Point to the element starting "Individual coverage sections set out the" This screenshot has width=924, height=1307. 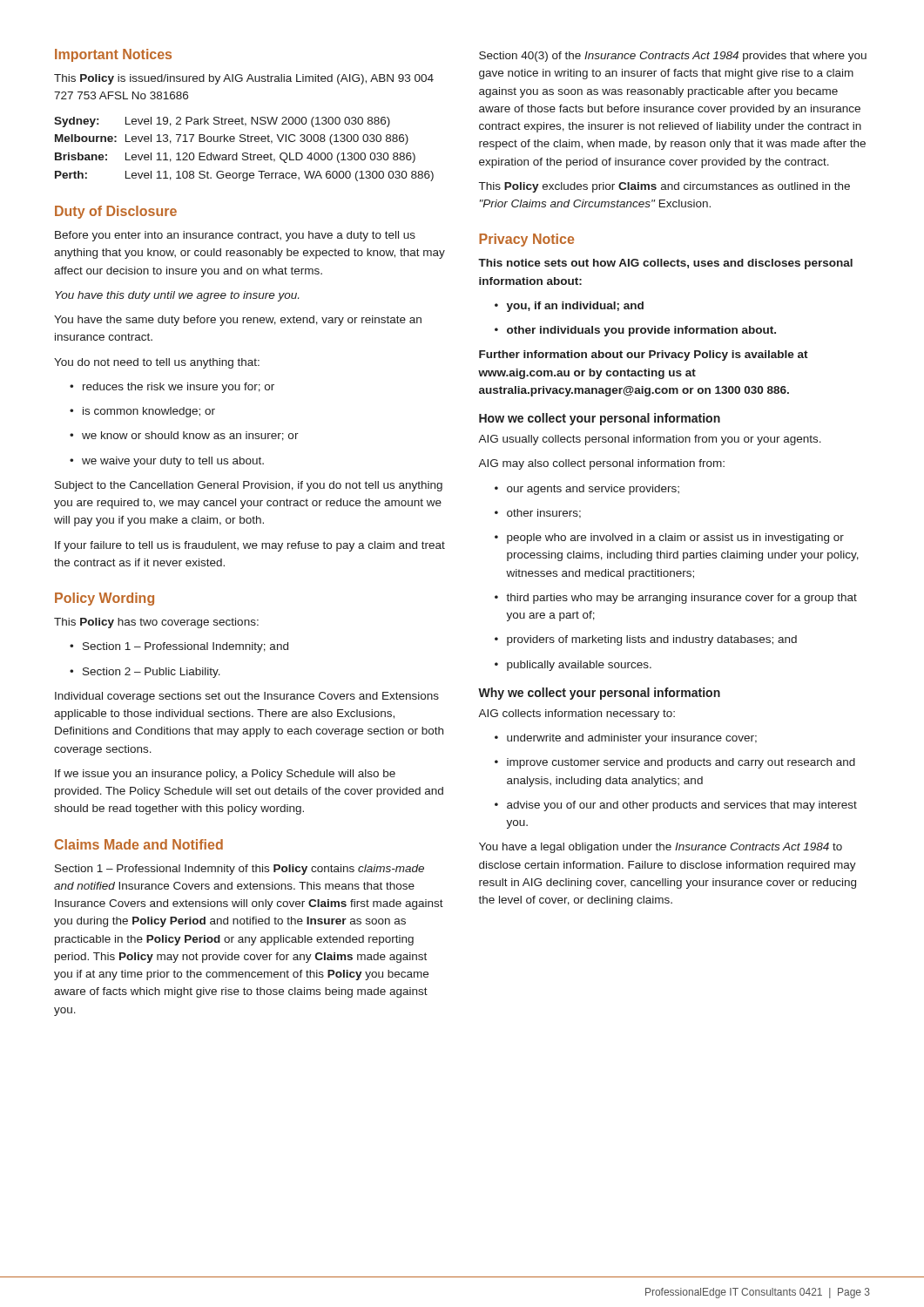tap(250, 723)
